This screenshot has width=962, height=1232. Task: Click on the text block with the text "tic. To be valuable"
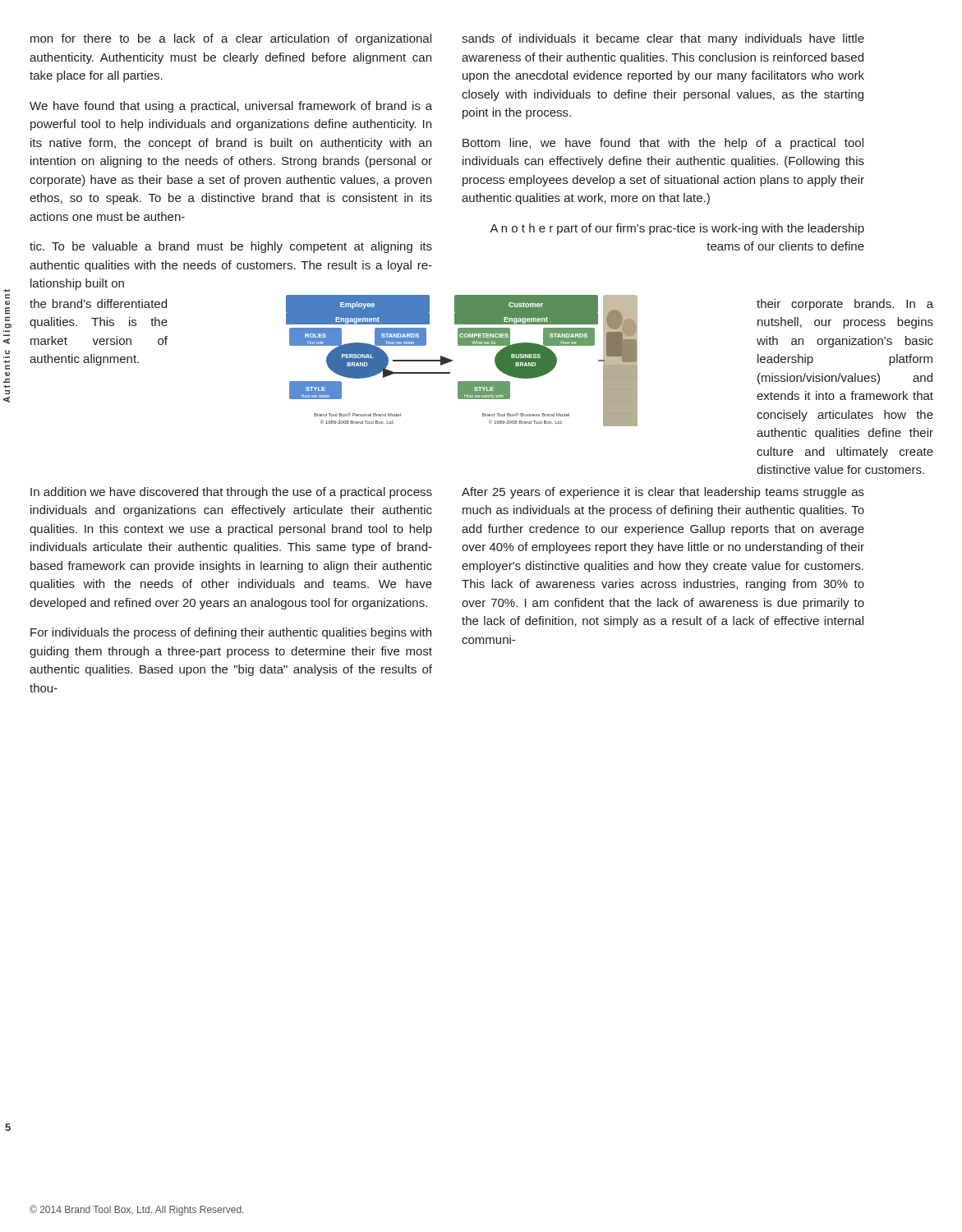coord(231,264)
